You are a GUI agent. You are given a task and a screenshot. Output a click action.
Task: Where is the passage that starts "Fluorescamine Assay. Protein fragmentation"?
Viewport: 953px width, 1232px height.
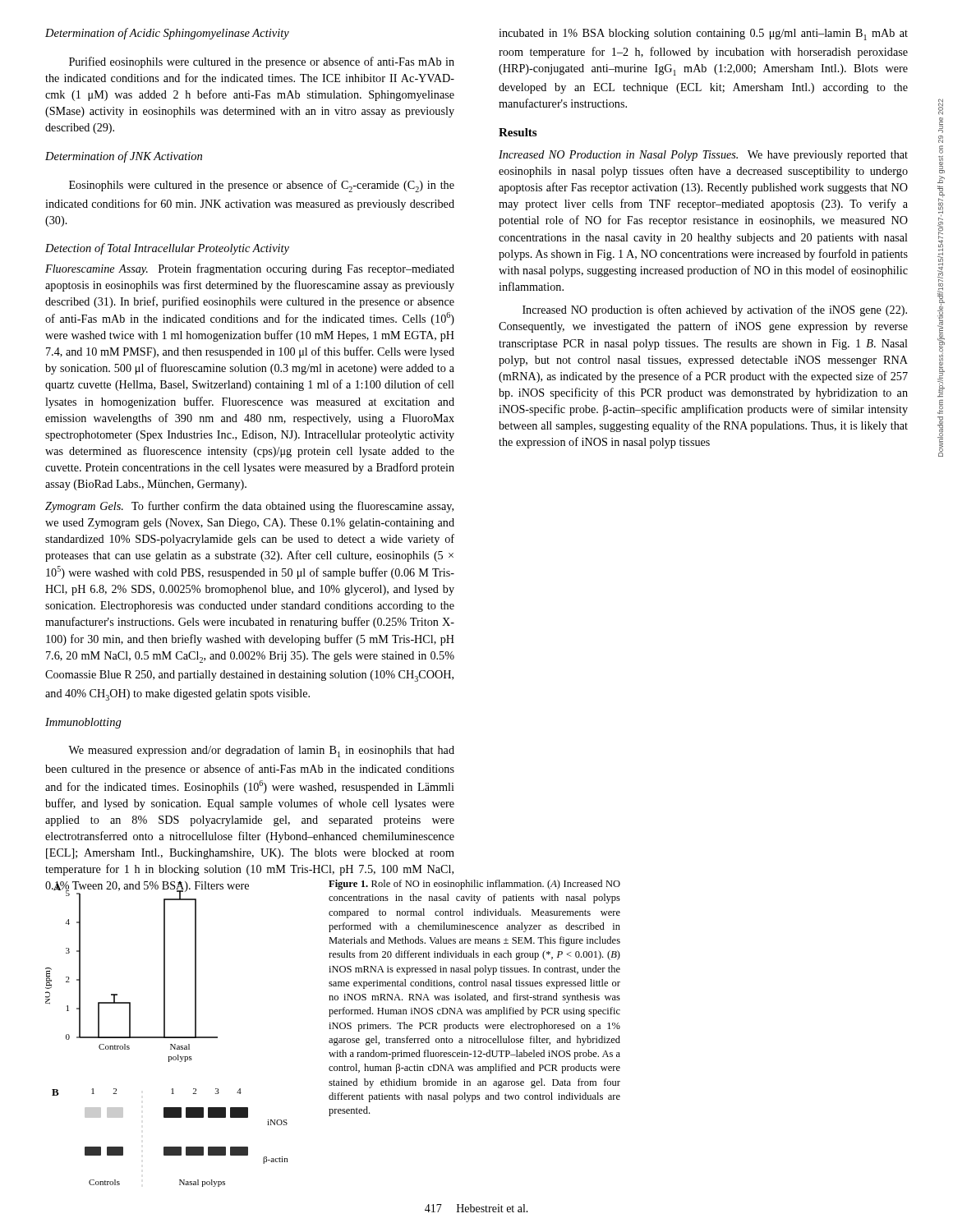point(250,482)
